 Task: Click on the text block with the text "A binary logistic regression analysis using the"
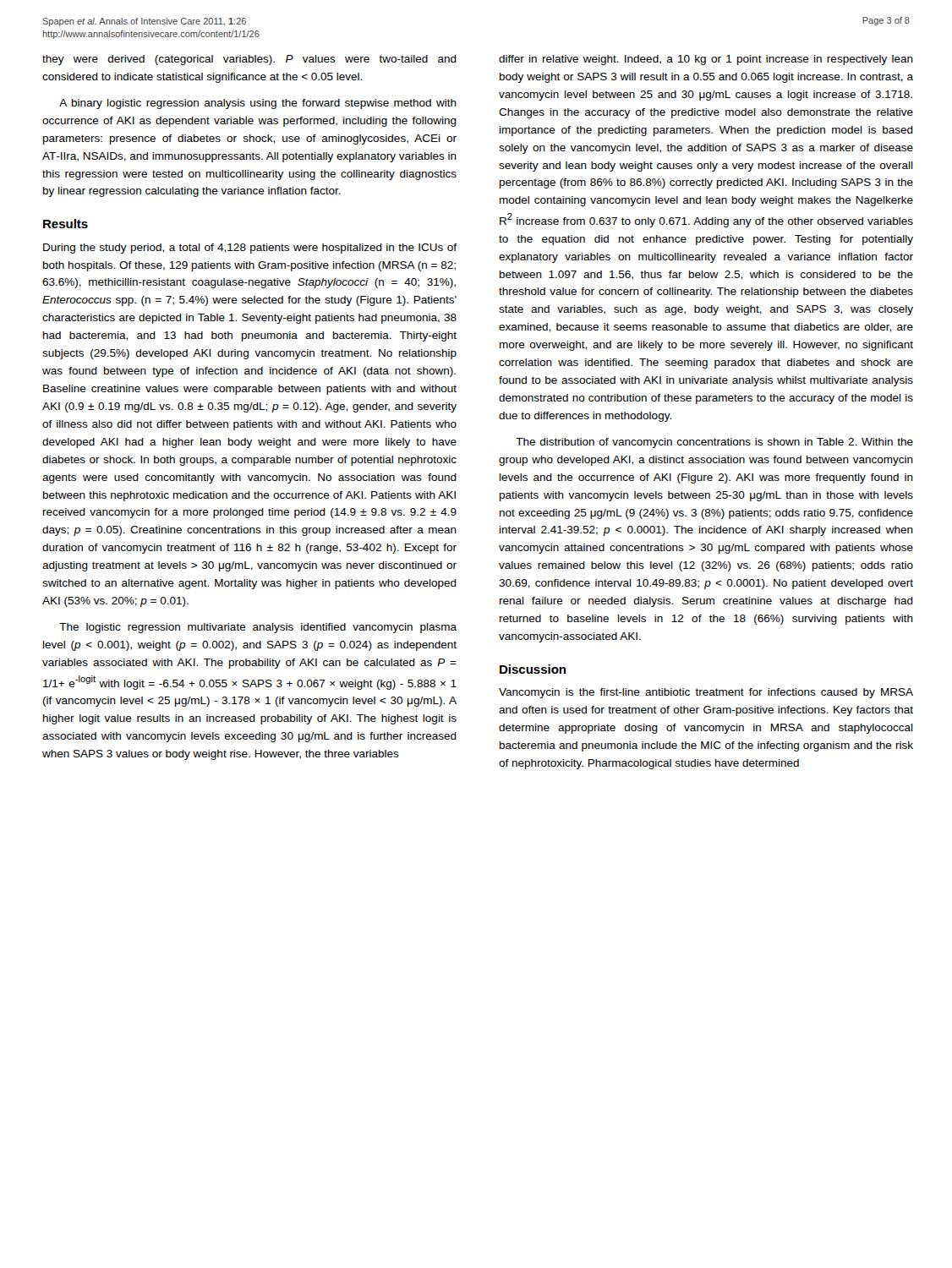[x=249, y=148]
